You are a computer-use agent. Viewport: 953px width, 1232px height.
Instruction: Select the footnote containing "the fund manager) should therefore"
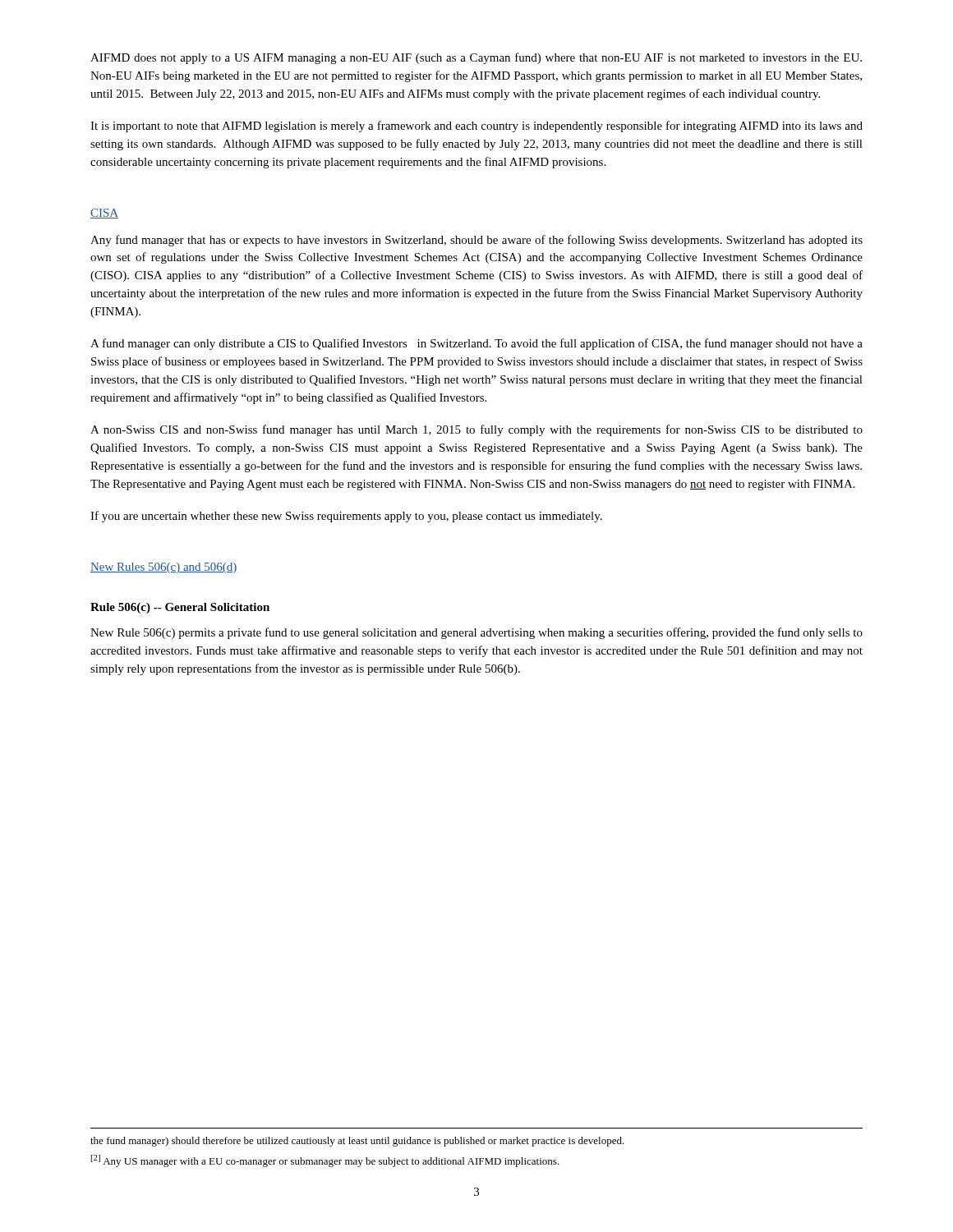pos(357,1141)
